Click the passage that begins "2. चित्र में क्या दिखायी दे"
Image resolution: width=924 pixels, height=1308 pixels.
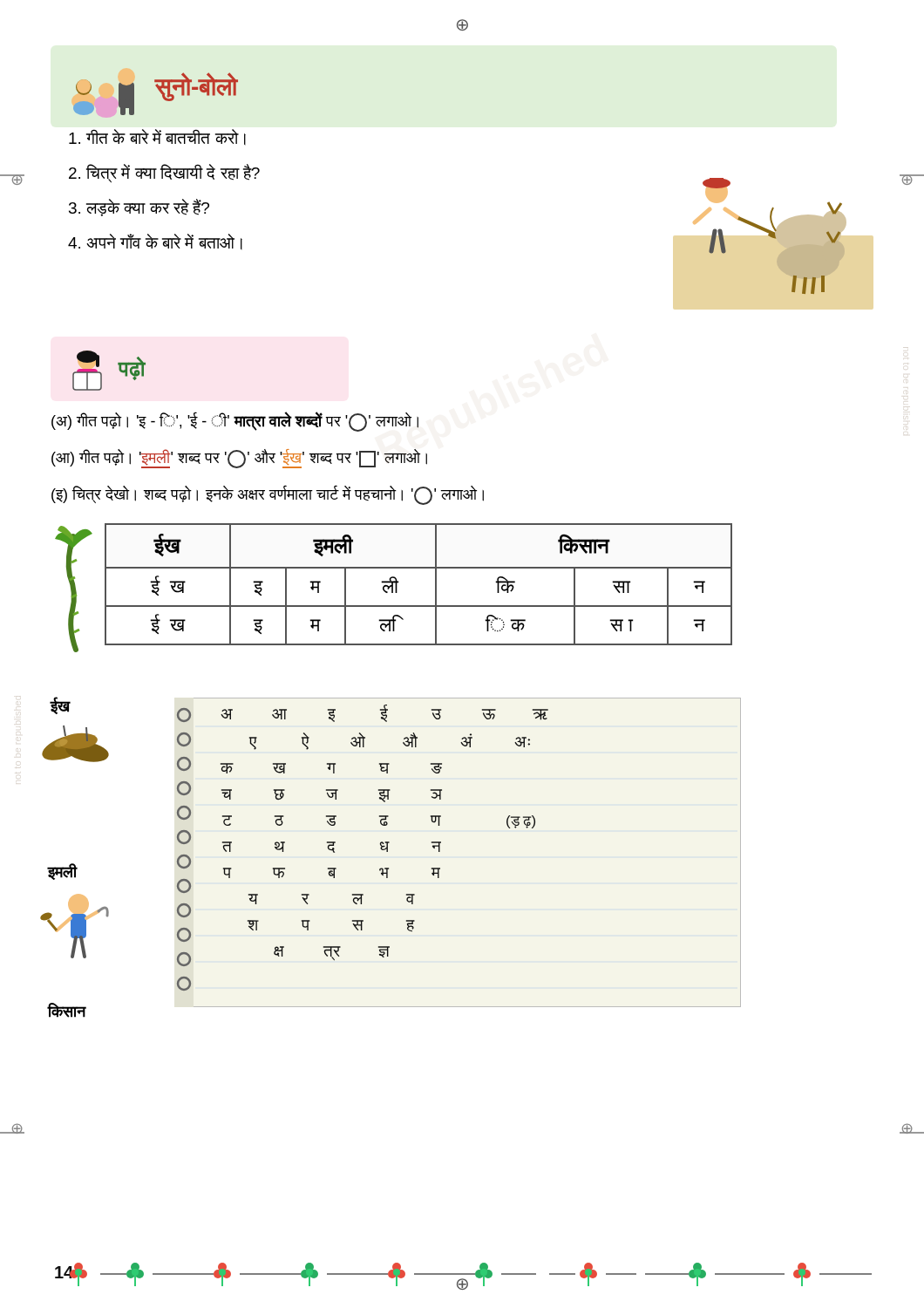[164, 173]
